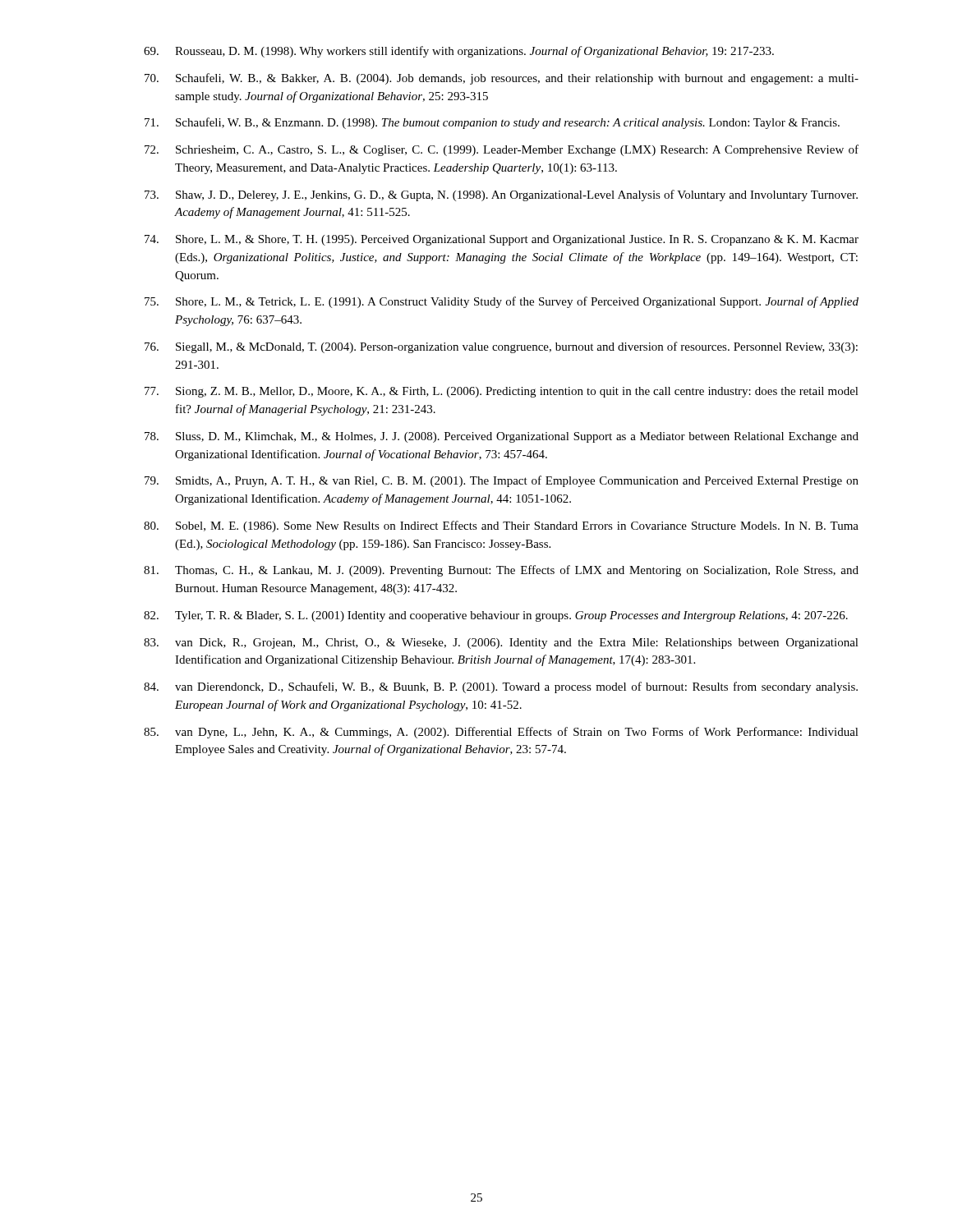Find the block on this page that starts "75. Shore, L. M., &"

(501, 311)
